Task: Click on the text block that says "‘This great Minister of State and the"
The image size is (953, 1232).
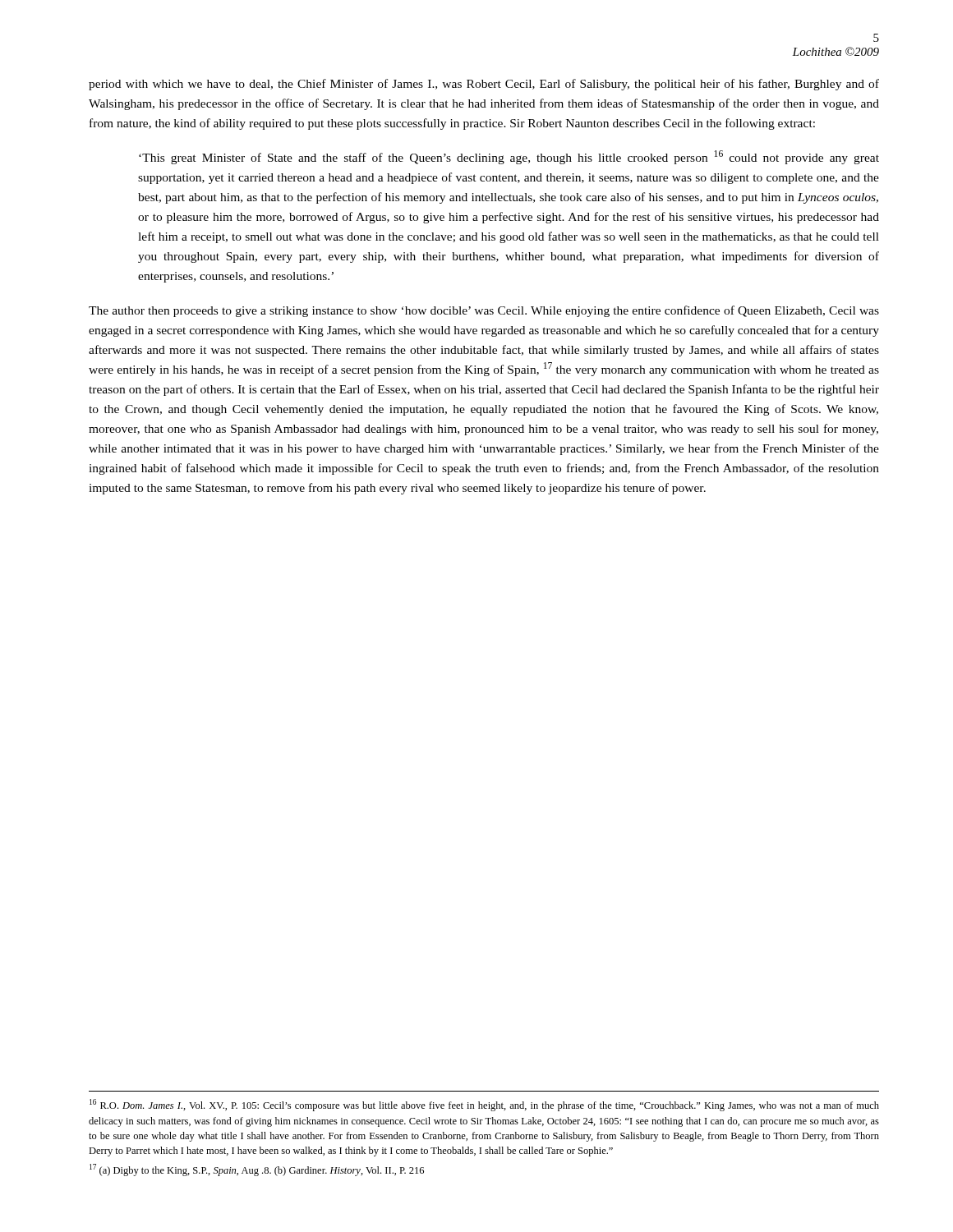Action: 509,216
